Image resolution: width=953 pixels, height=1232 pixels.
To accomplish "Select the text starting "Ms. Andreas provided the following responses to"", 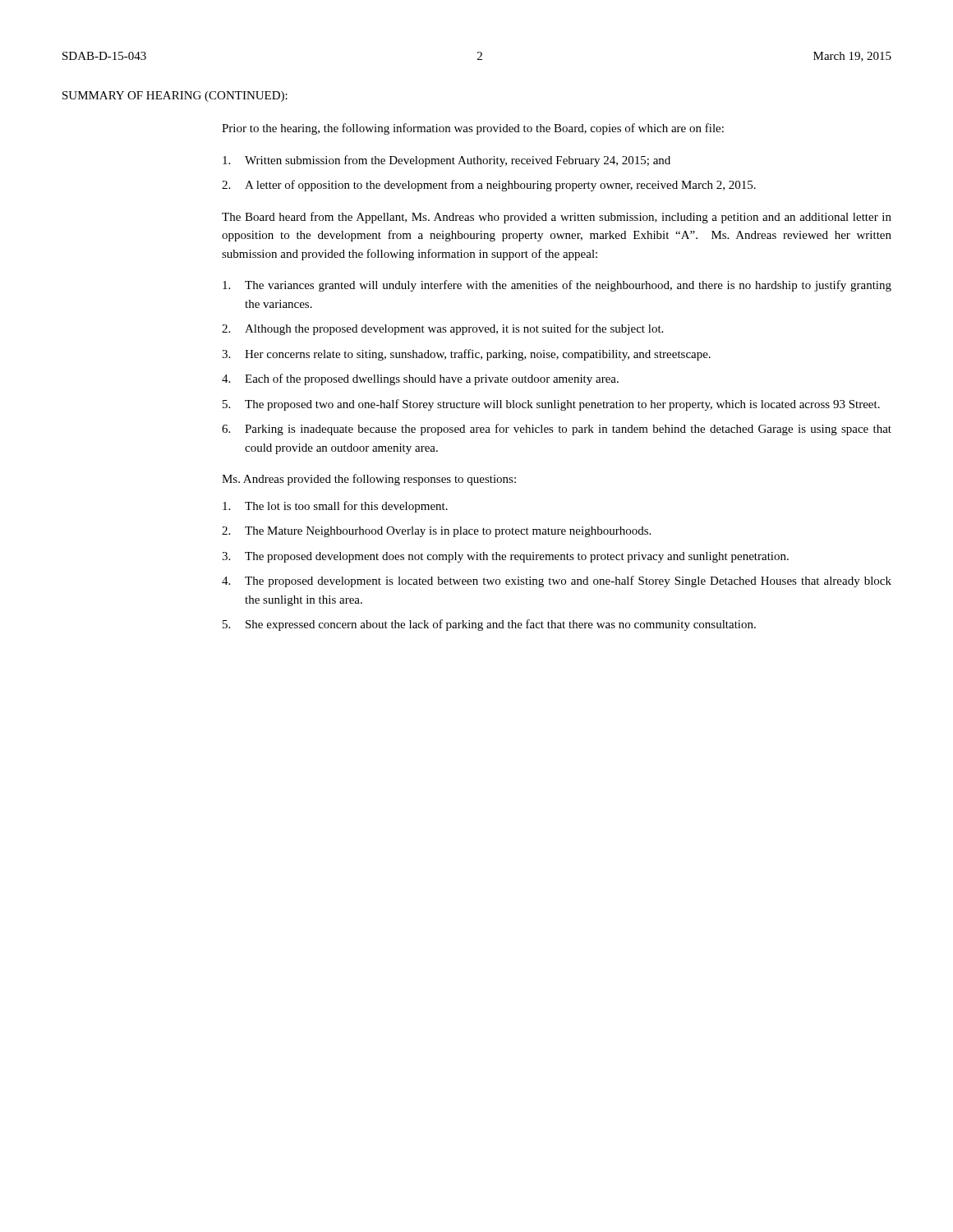I will [x=369, y=479].
